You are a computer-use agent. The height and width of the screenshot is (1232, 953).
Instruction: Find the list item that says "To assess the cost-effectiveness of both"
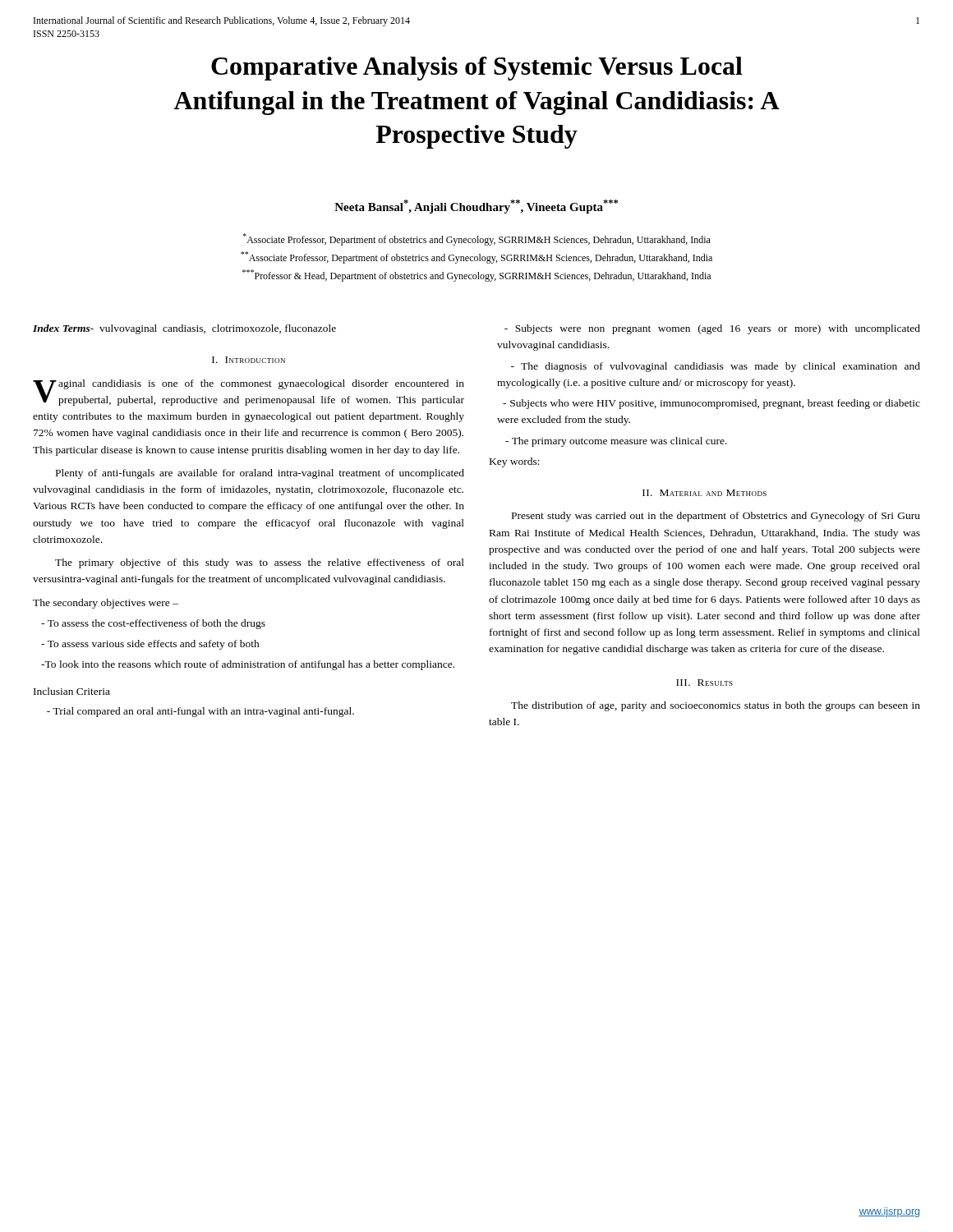(x=153, y=623)
